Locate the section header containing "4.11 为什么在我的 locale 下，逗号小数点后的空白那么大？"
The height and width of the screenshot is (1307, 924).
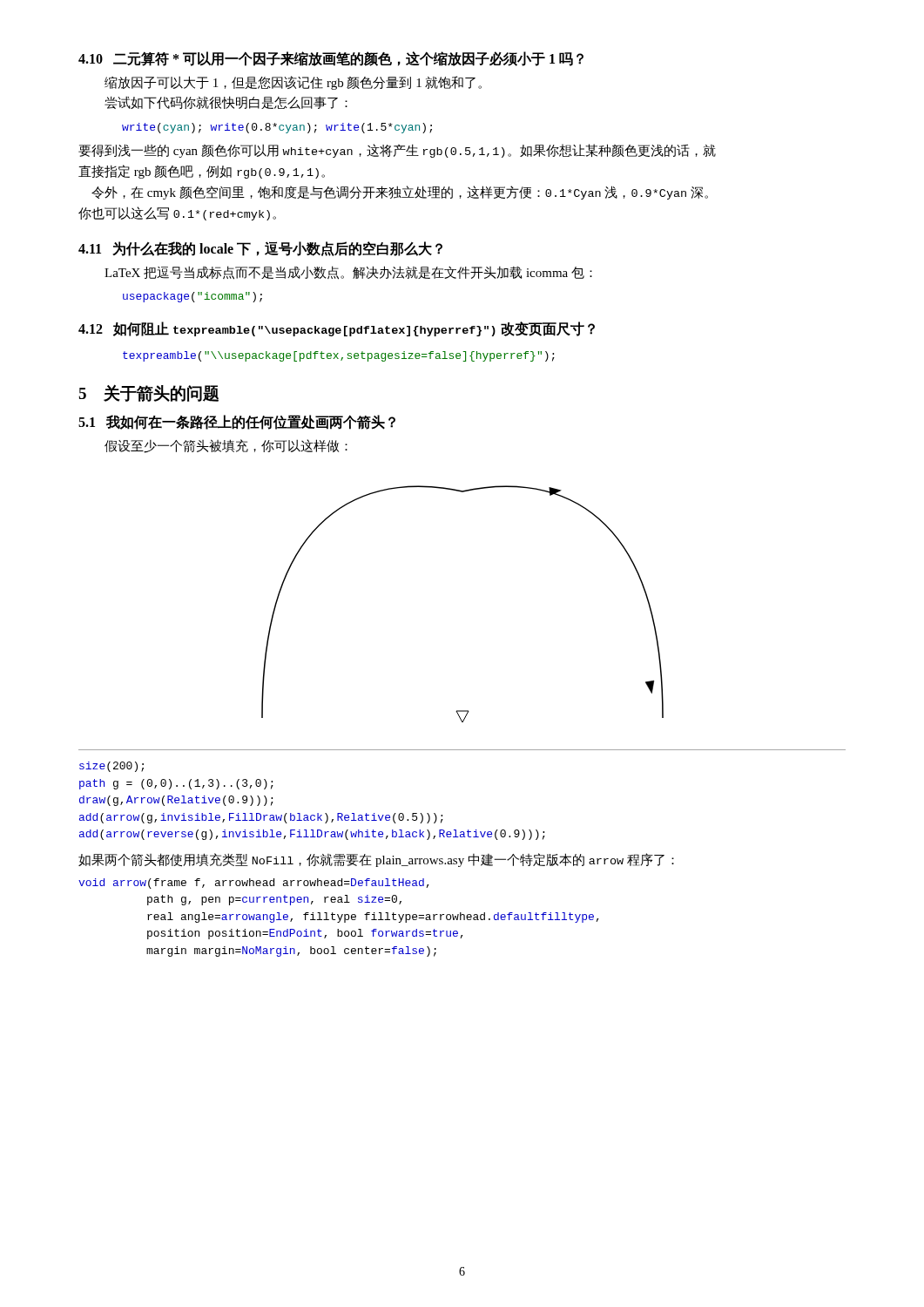[262, 249]
